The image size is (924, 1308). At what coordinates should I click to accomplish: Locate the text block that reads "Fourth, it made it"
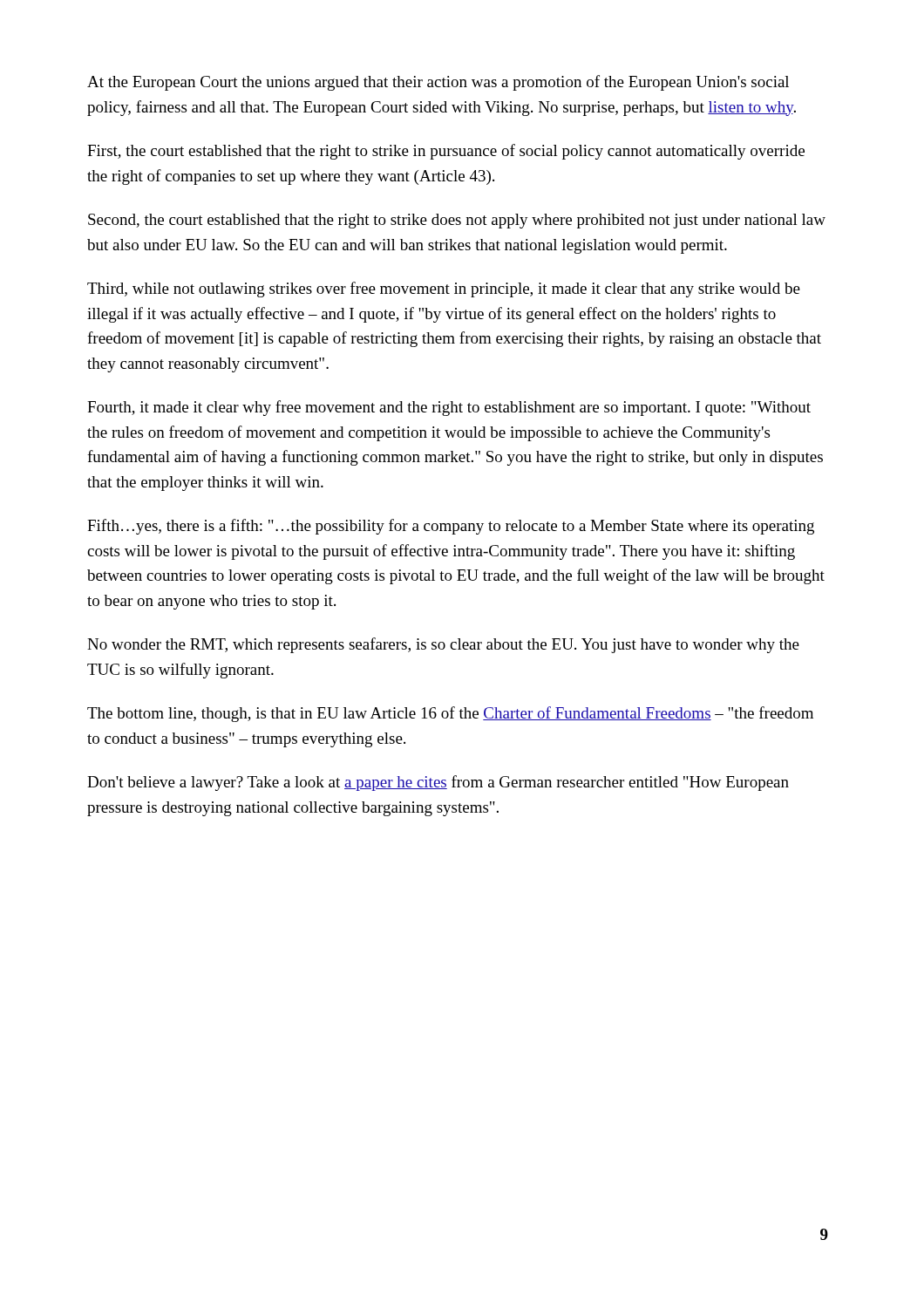455,444
